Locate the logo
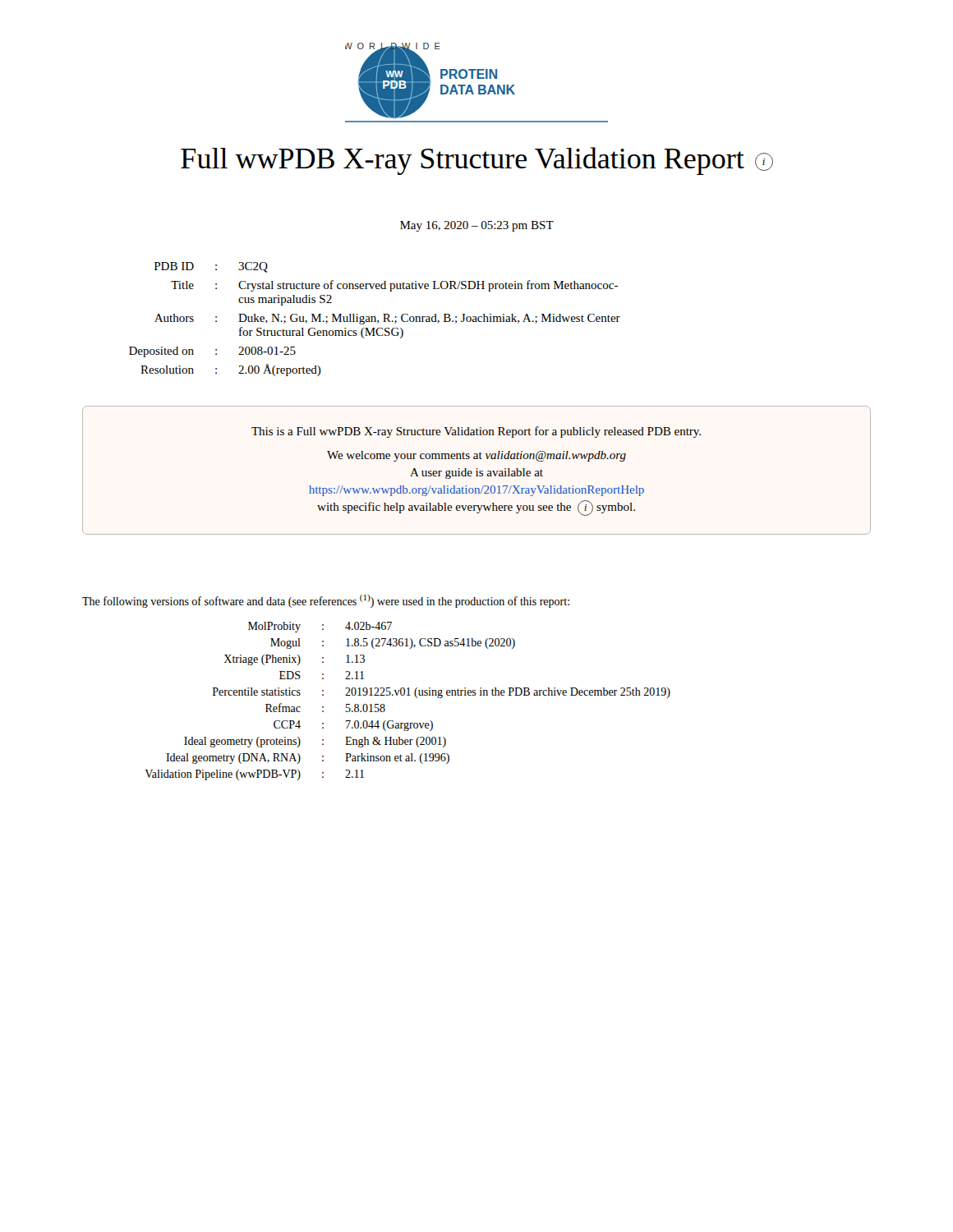 coord(476,86)
